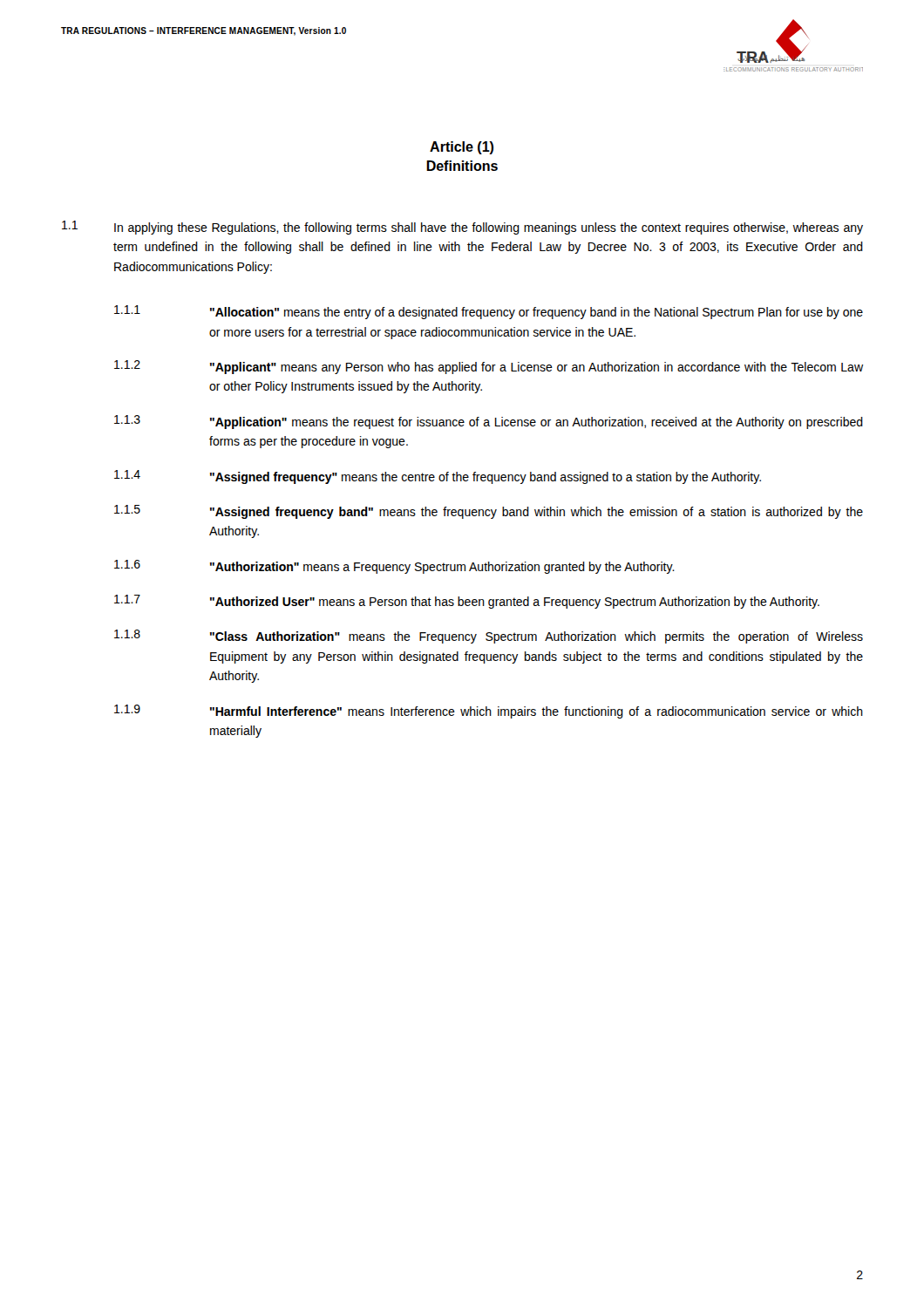This screenshot has height=1308, width=924.
Task: Navigate to the region starting "1.8 "Class Authorization" means the Frequency Spectrum"
Action: pyautogui.click(x=462, y=657)
